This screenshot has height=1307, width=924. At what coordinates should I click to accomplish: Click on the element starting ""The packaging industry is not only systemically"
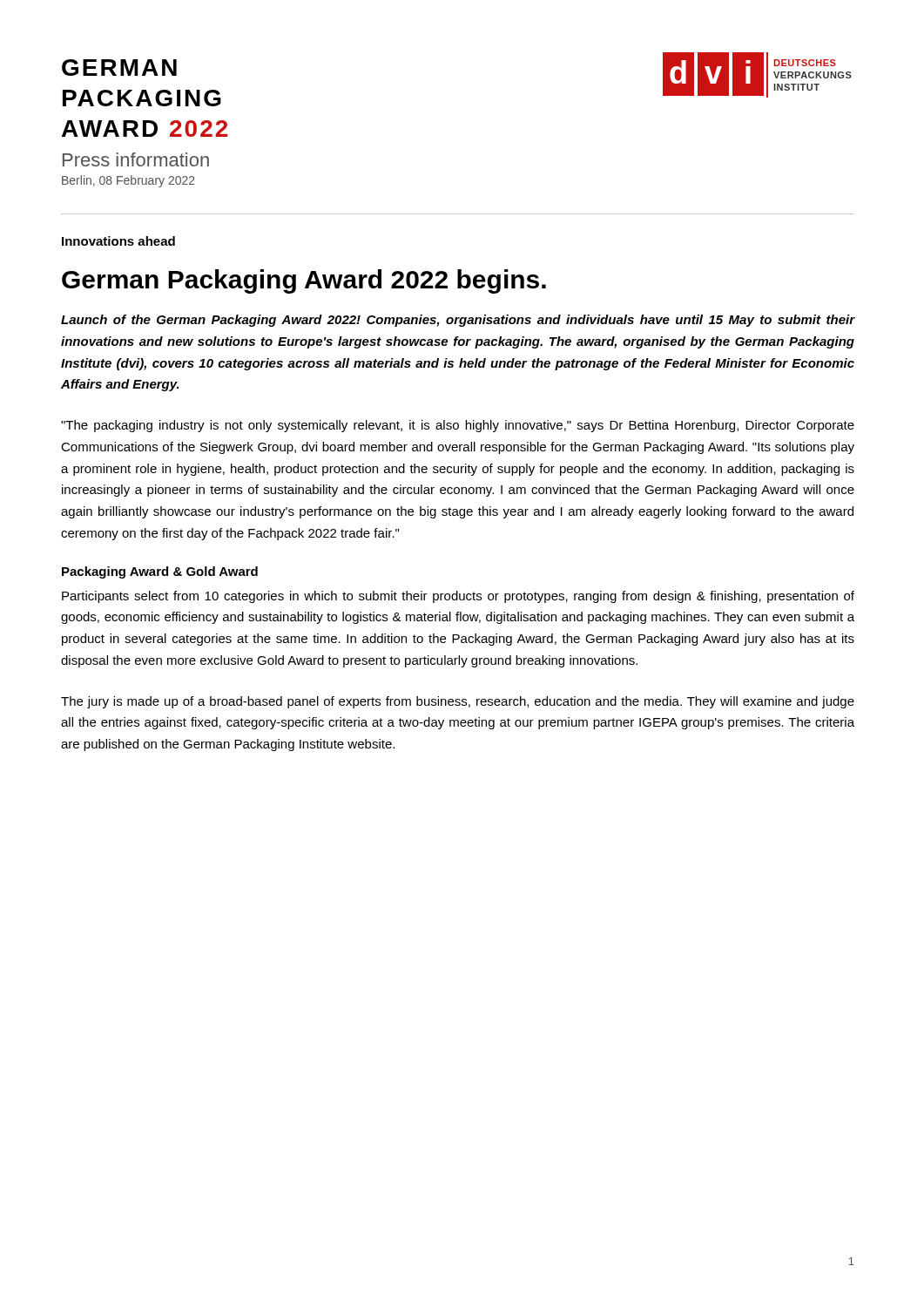pos(458,479)
